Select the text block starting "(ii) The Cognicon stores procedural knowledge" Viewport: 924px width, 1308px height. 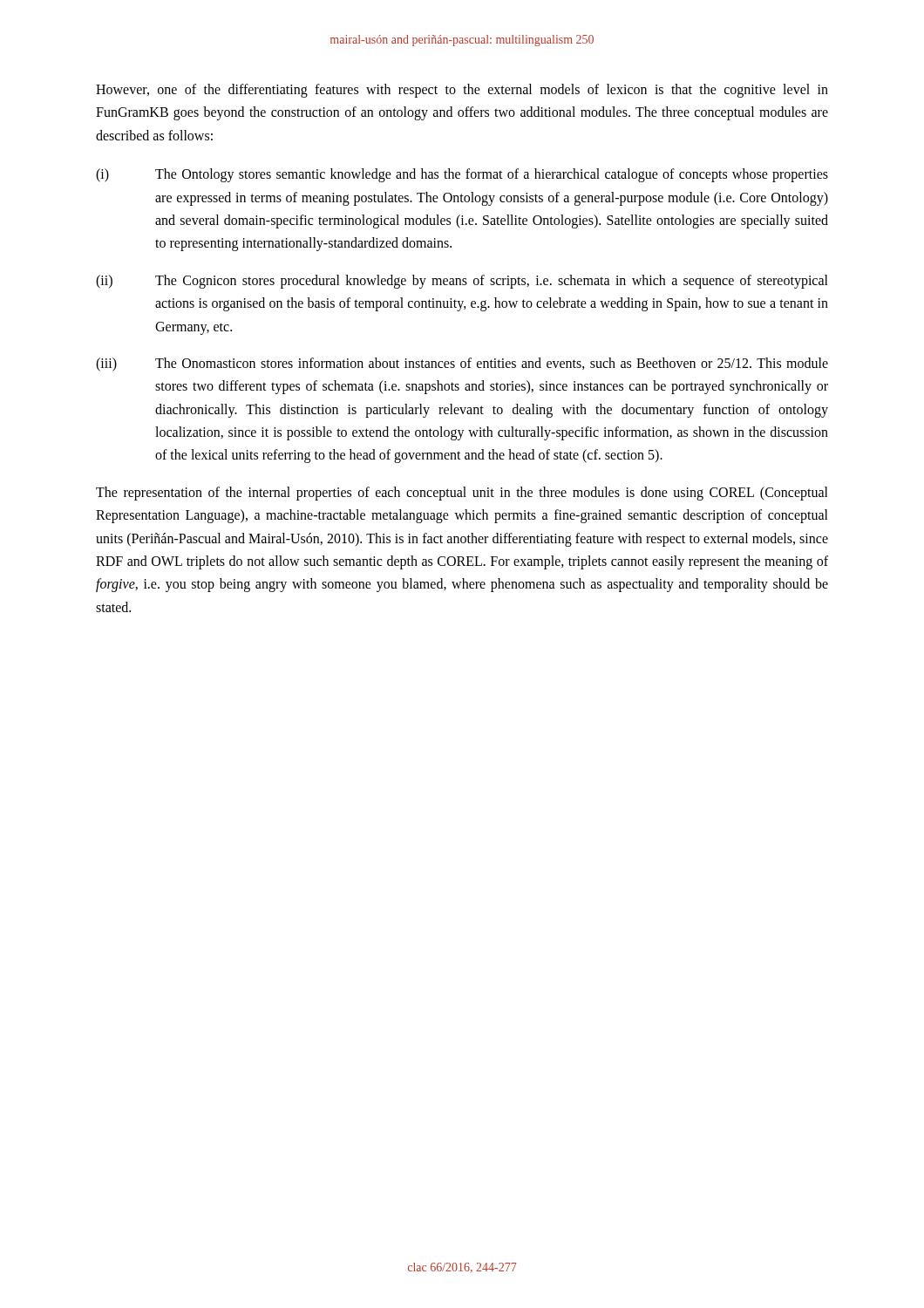[x=462, y=304]
